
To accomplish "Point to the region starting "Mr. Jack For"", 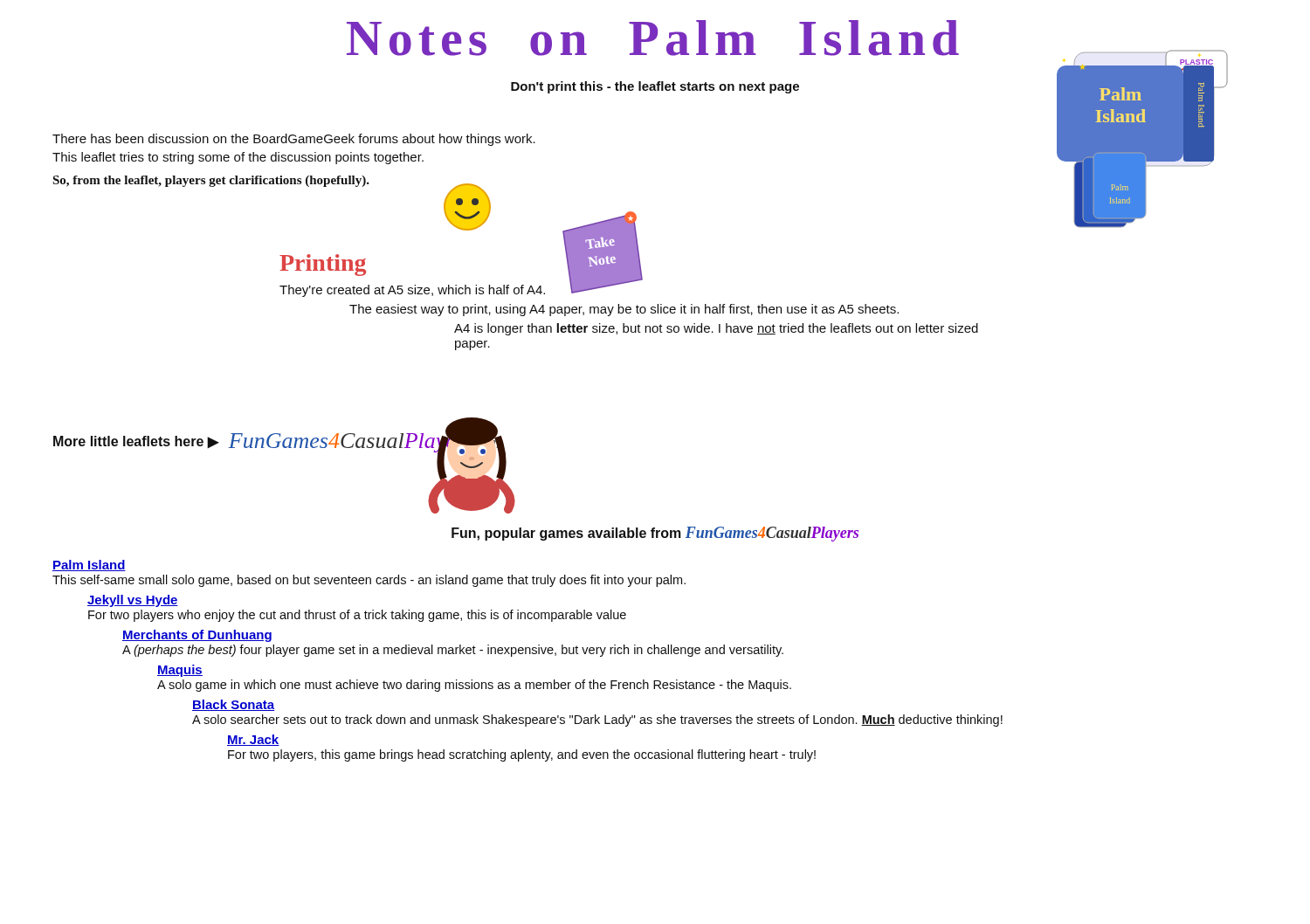I will (620, 747).
